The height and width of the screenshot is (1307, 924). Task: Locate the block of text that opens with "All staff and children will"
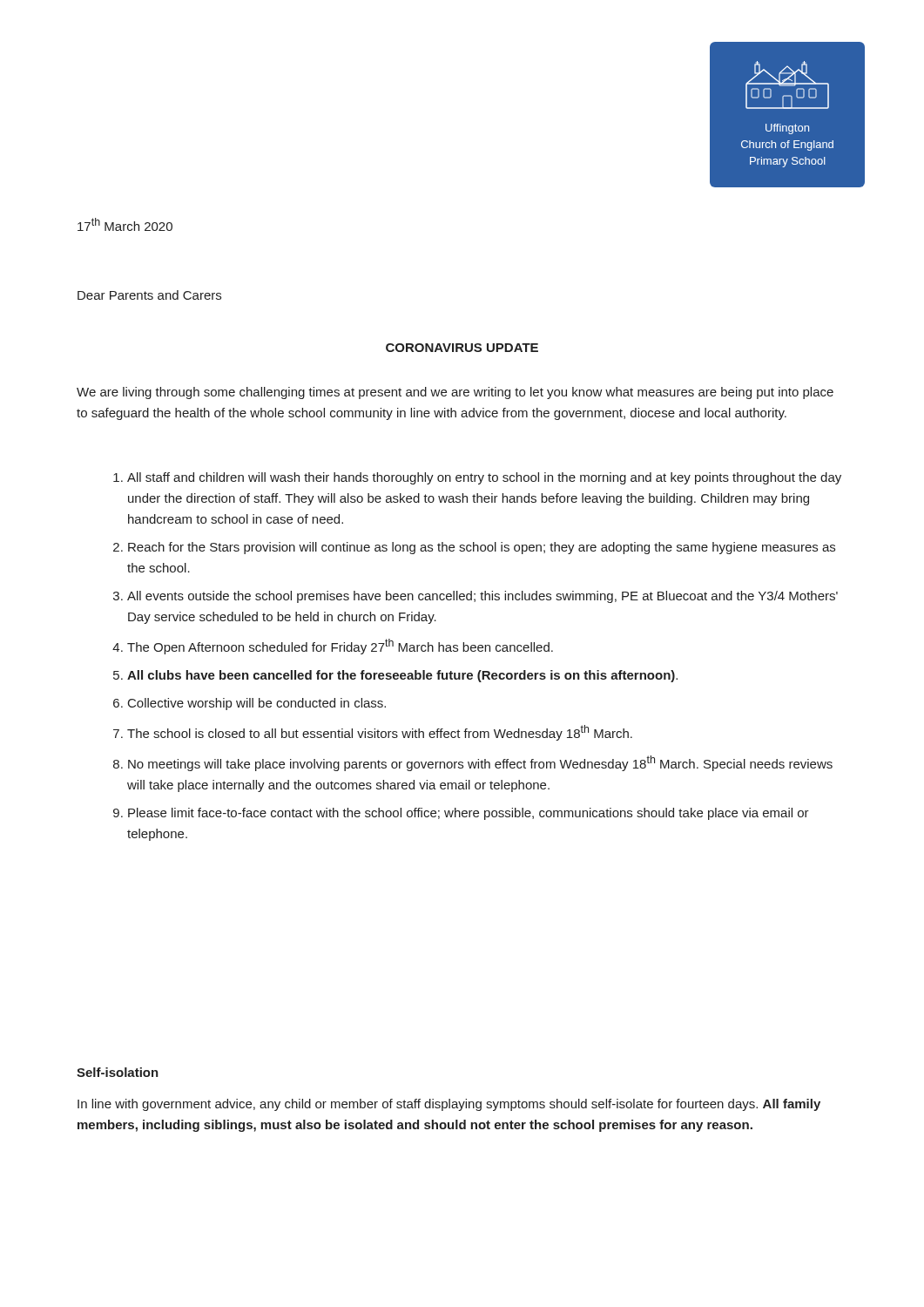click(484, 498)
